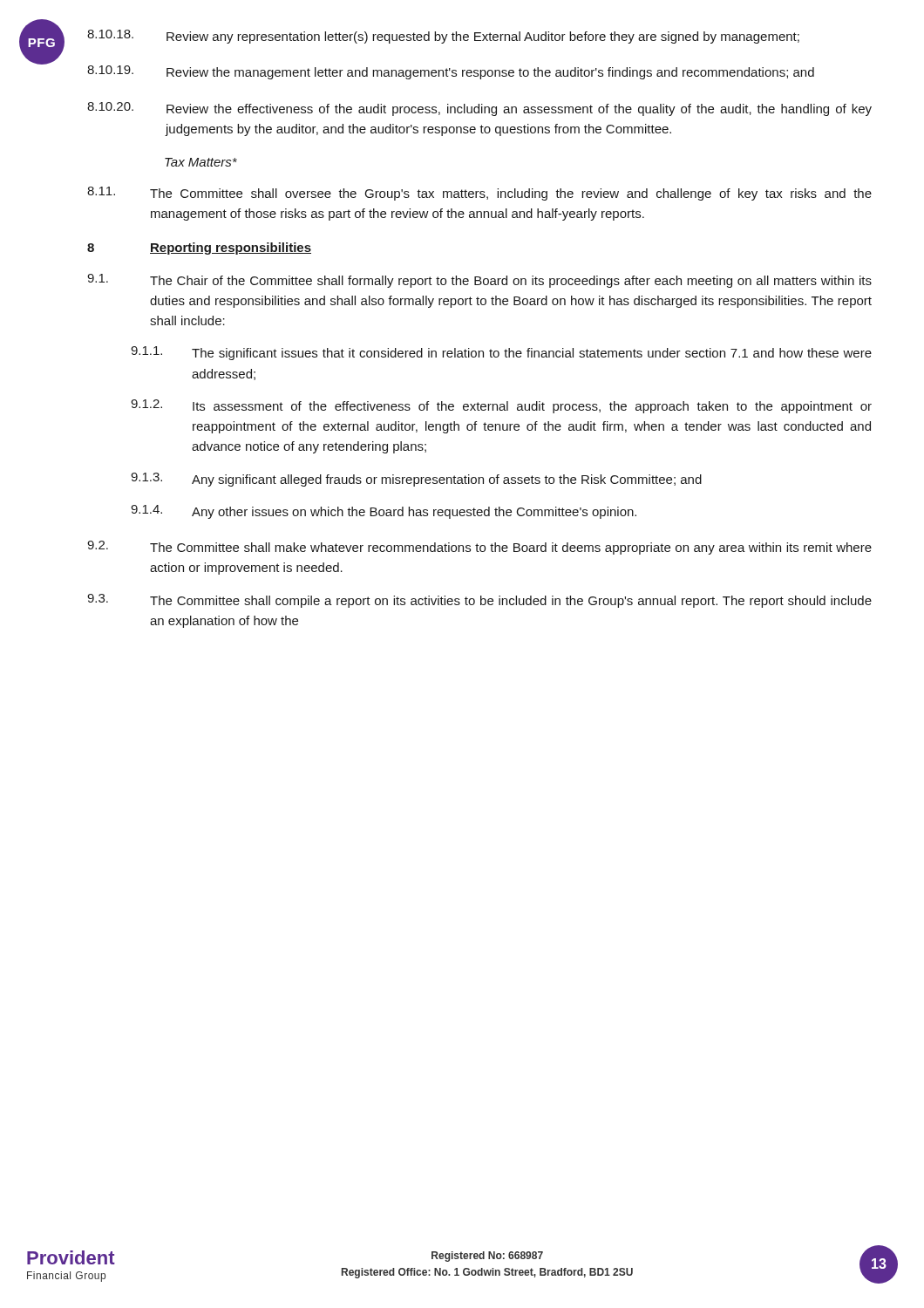924x1308 pixels.
Task: Locate the text starting "Tax Matters*"
Action: (200, 162)
